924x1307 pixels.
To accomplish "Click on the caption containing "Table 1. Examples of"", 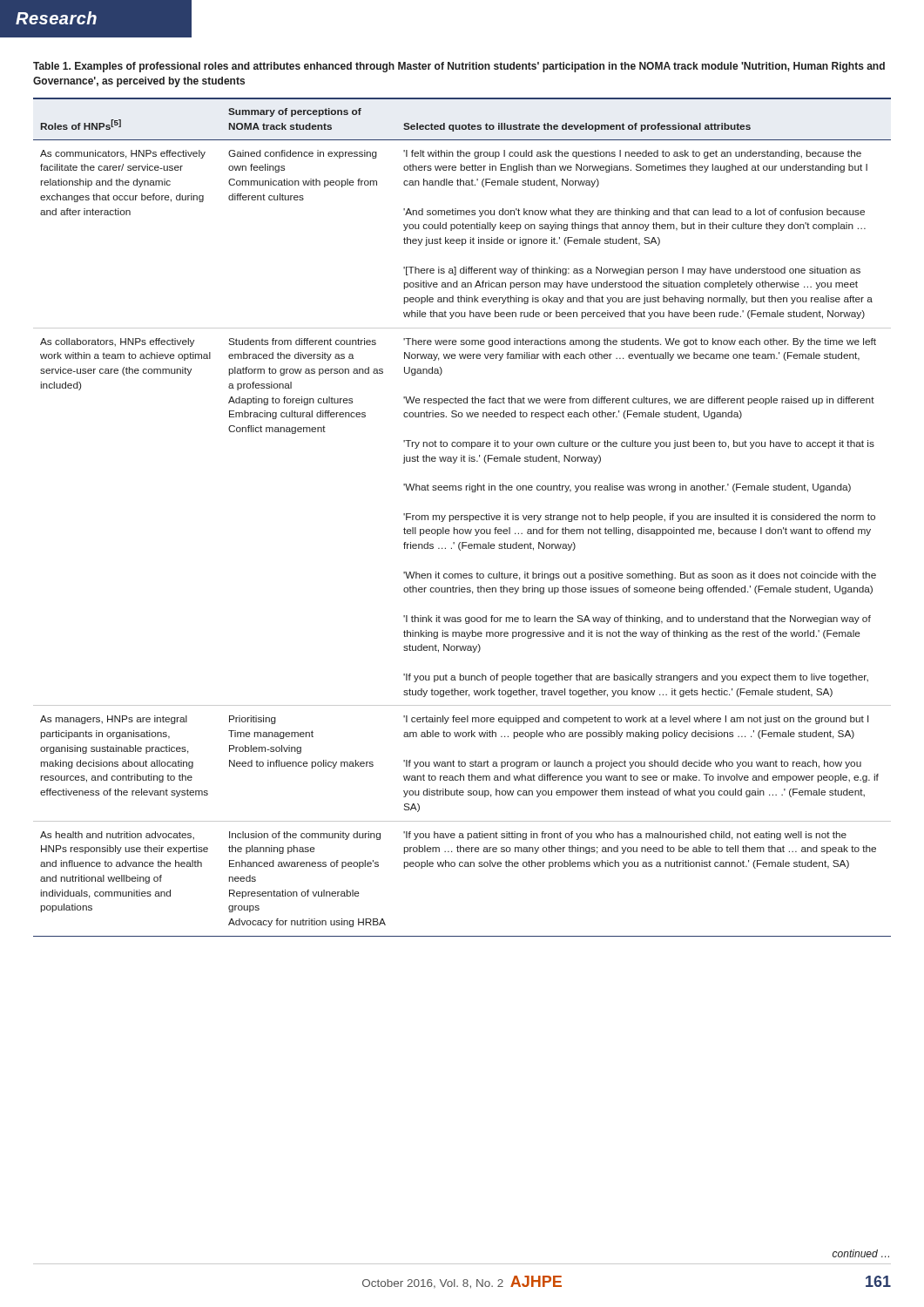I will tap(459, 74).
